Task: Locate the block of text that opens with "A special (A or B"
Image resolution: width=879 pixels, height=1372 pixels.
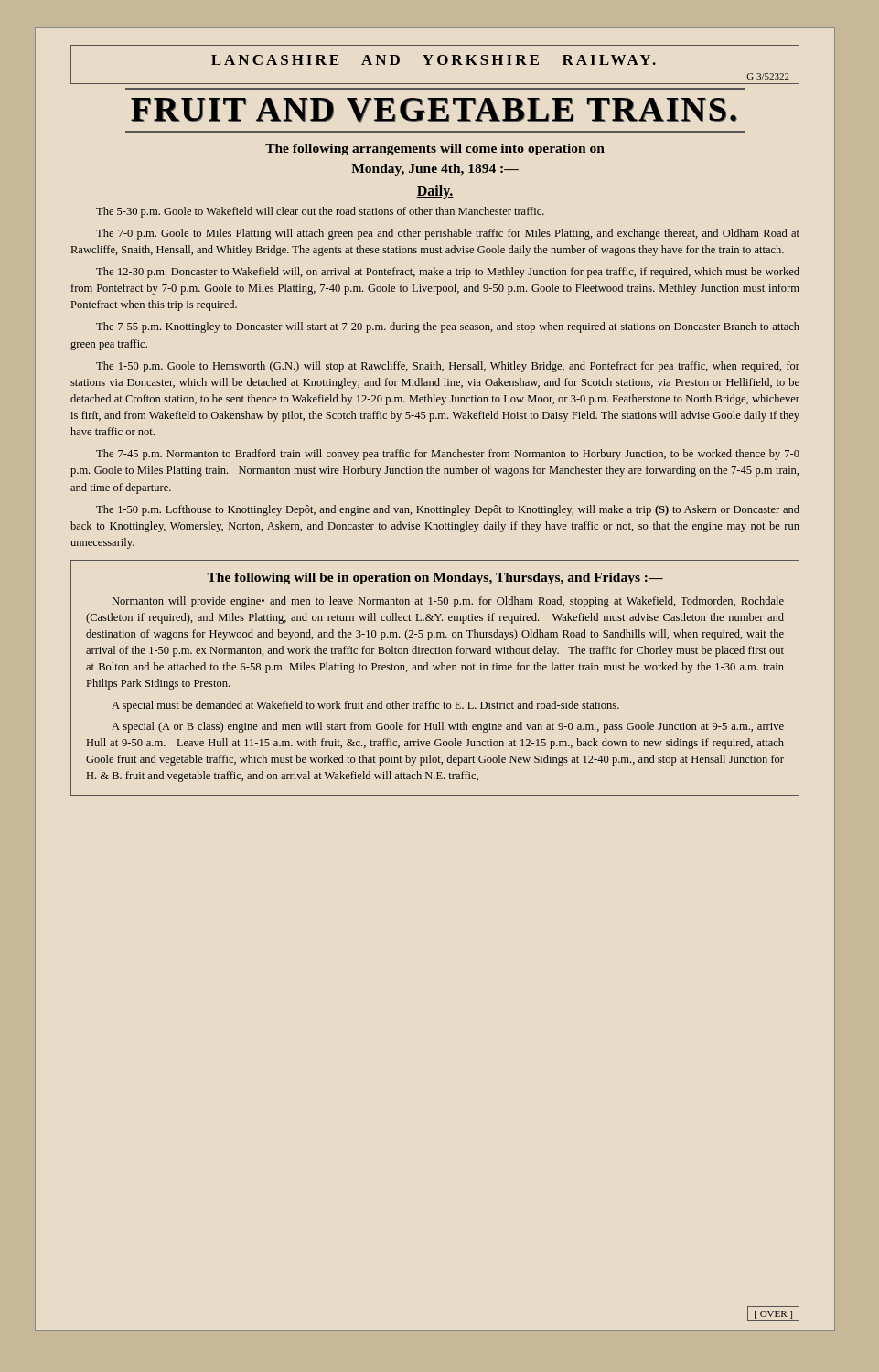Action: point(435,751)
